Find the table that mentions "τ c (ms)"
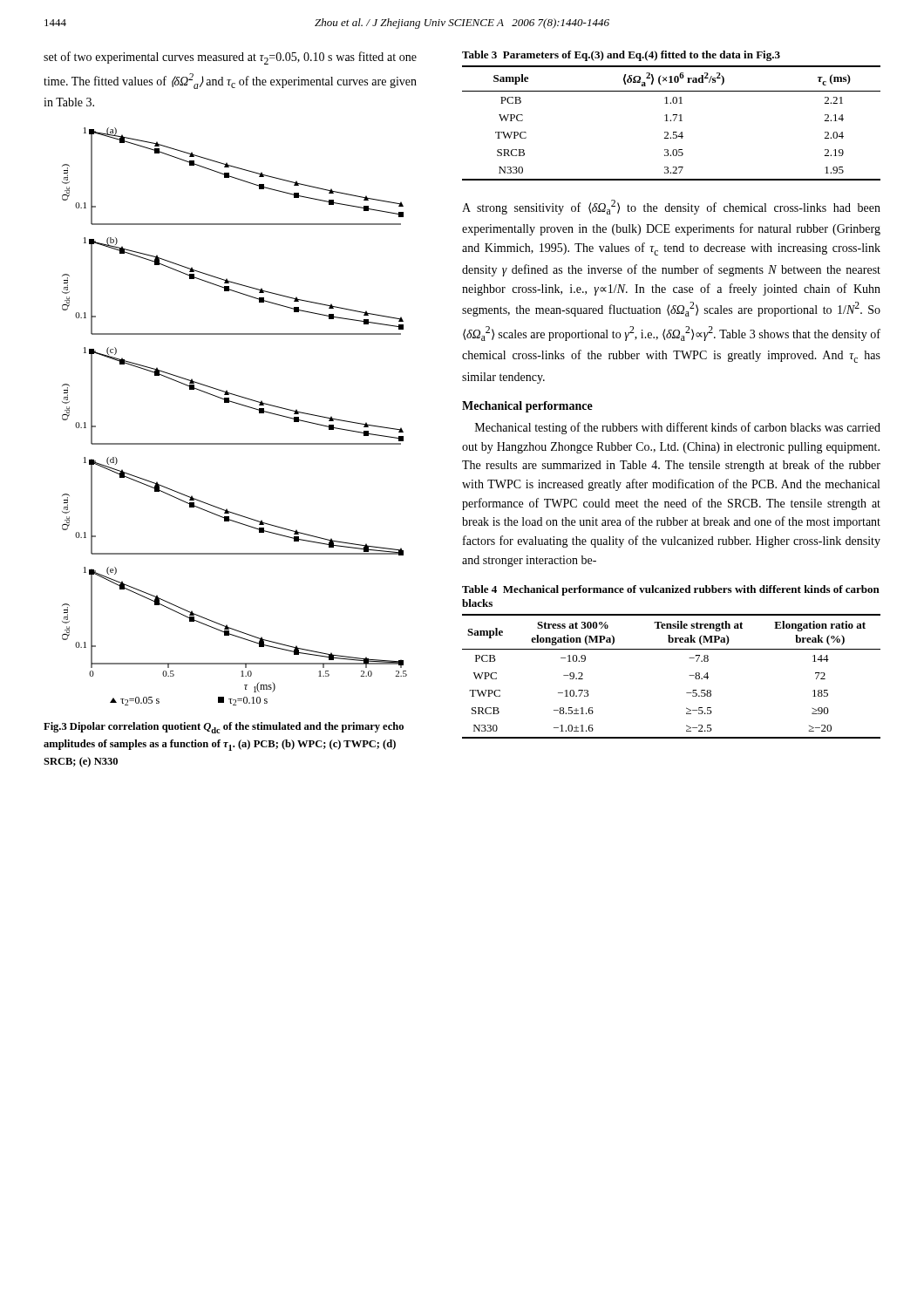 click(x=671, y=114)
